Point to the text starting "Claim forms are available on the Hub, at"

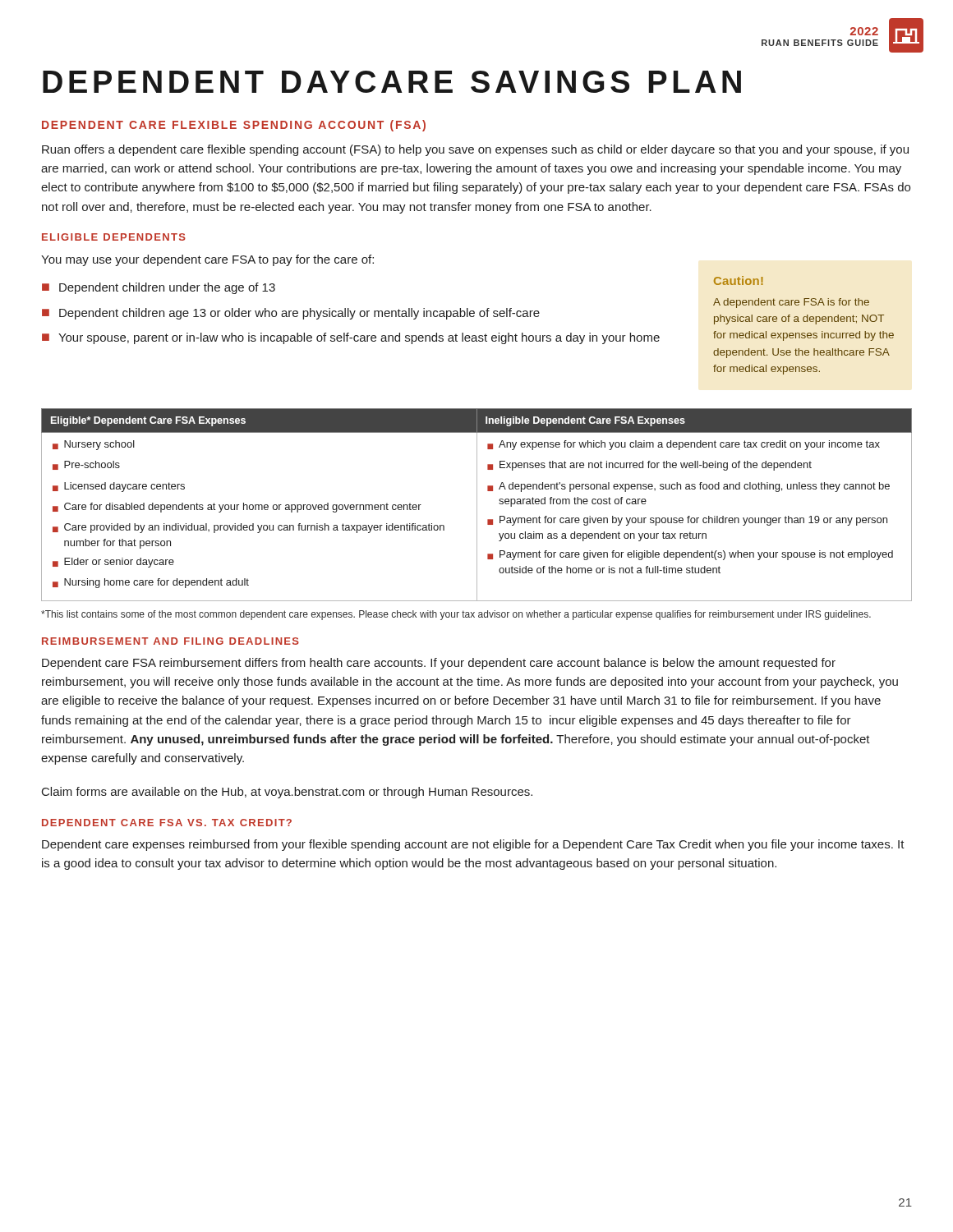coord(476,792)
